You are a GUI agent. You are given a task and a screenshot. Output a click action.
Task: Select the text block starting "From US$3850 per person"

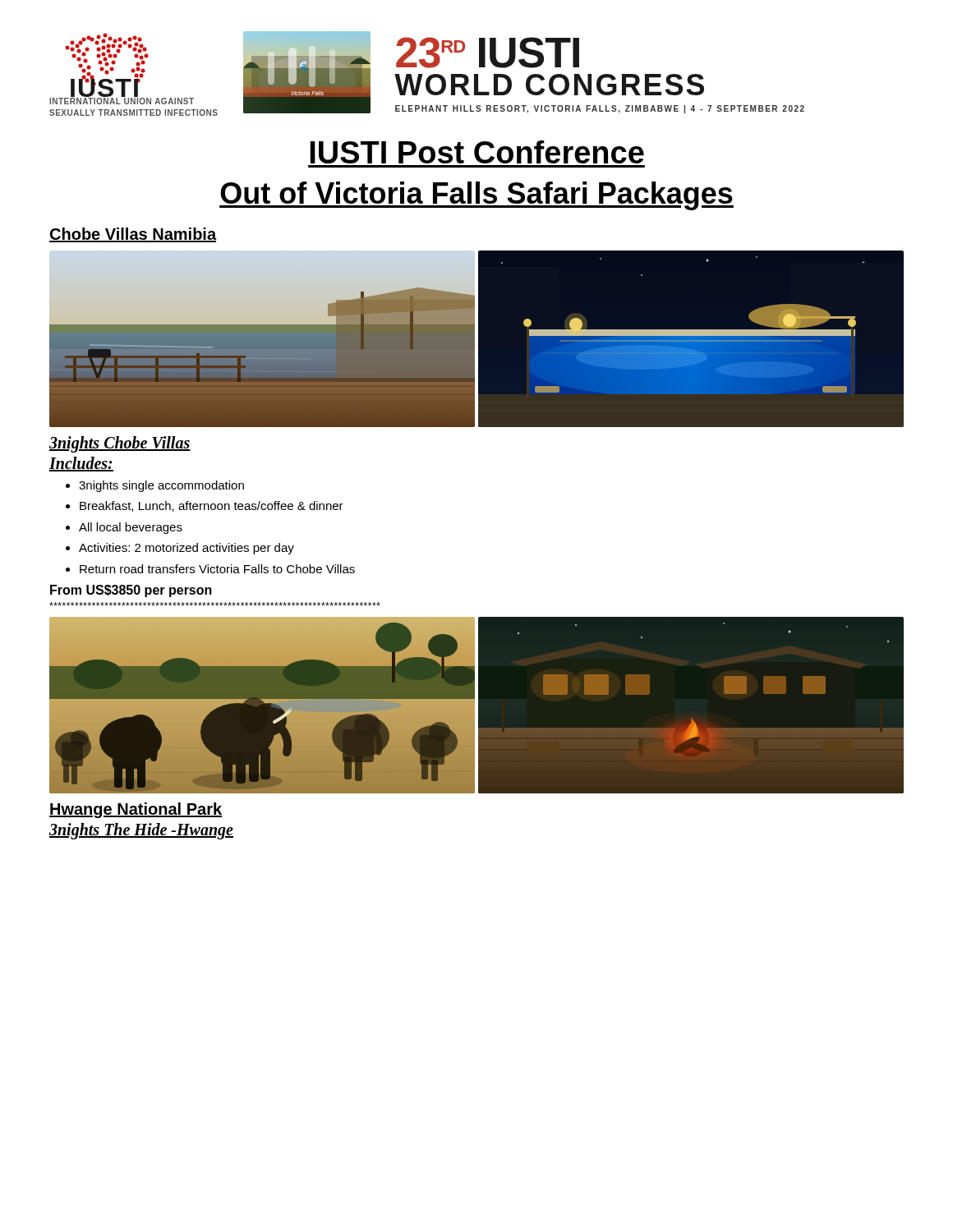[131, 590]
